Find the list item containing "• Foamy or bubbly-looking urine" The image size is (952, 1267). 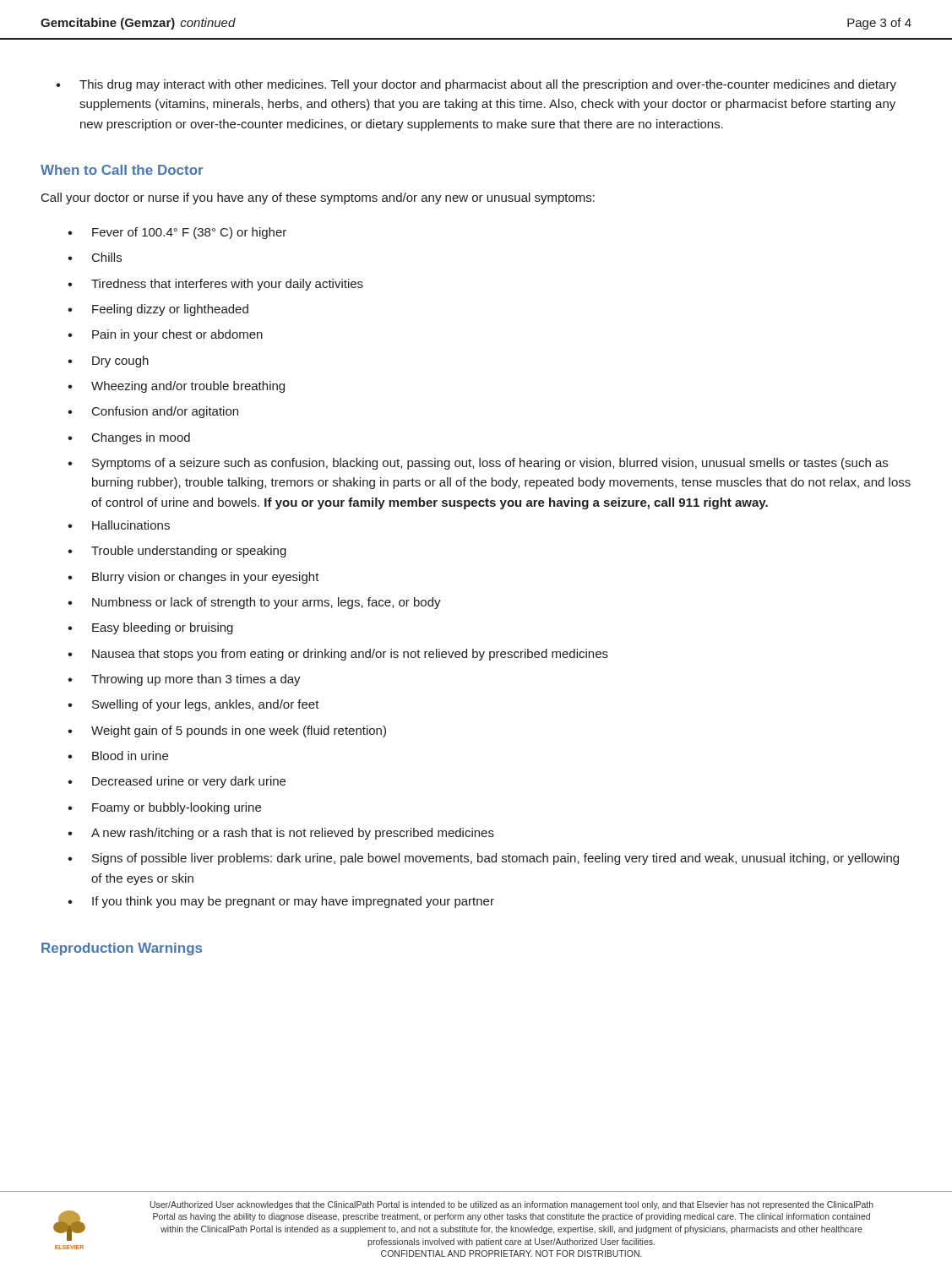pos(164,808)
